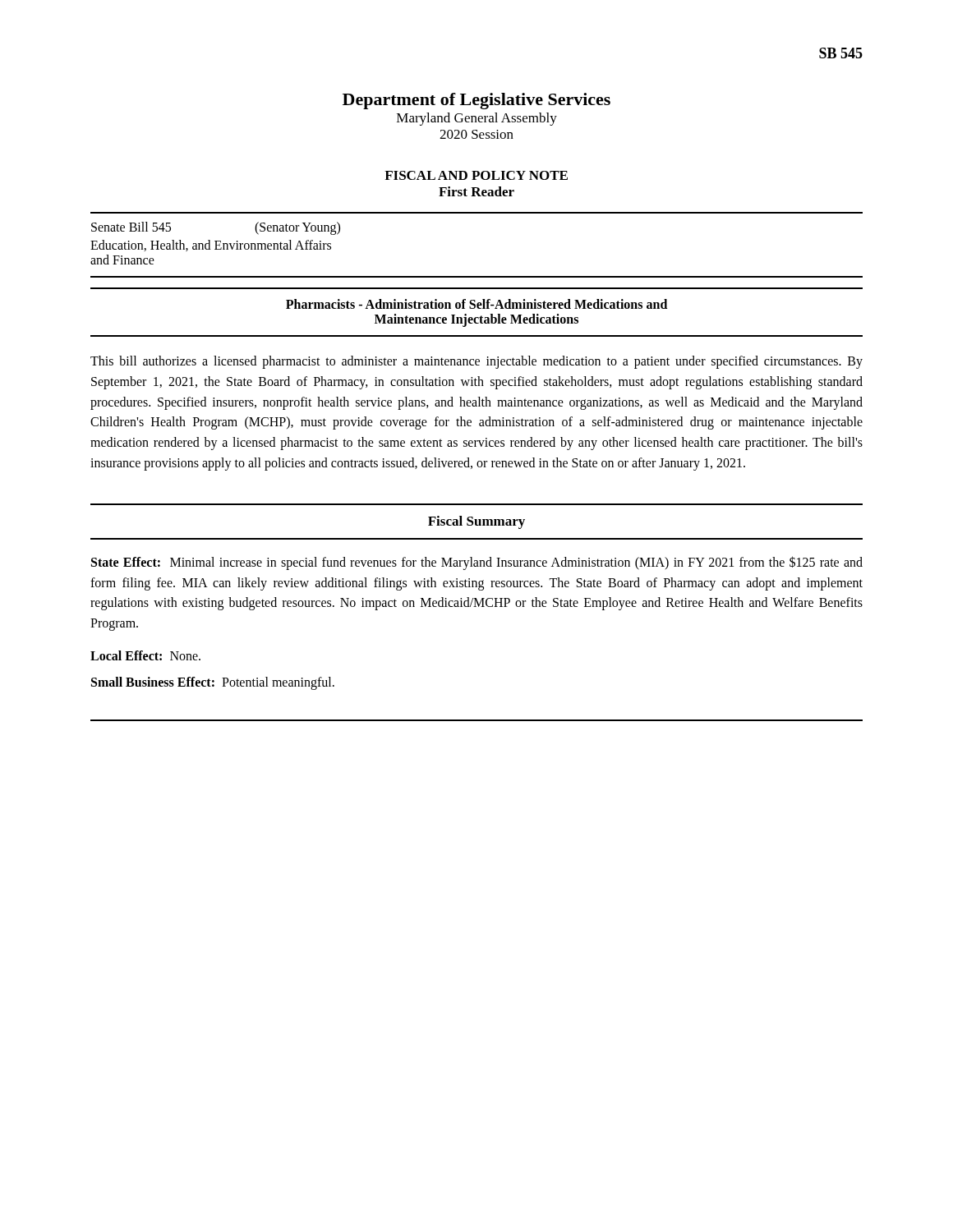This screenshot has height=1232, width=953.
Task: Select the text block that says "State Effect: Minimal increase in"
Action: click(x=476, y=593)
